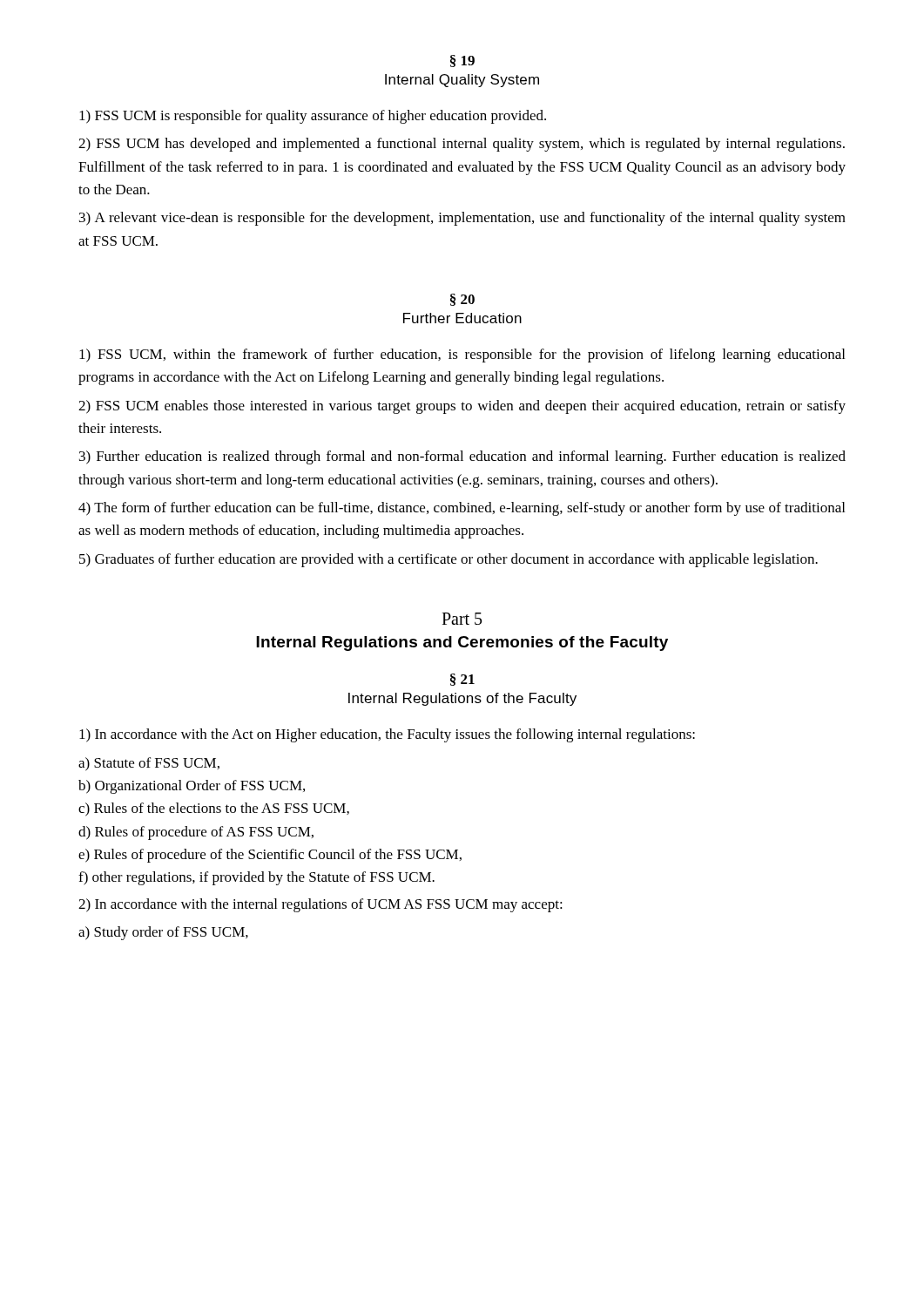Find the text block with the text "1) In accordance with the"
Viewport: 924px width, 1307px height.
pos(387,734)
